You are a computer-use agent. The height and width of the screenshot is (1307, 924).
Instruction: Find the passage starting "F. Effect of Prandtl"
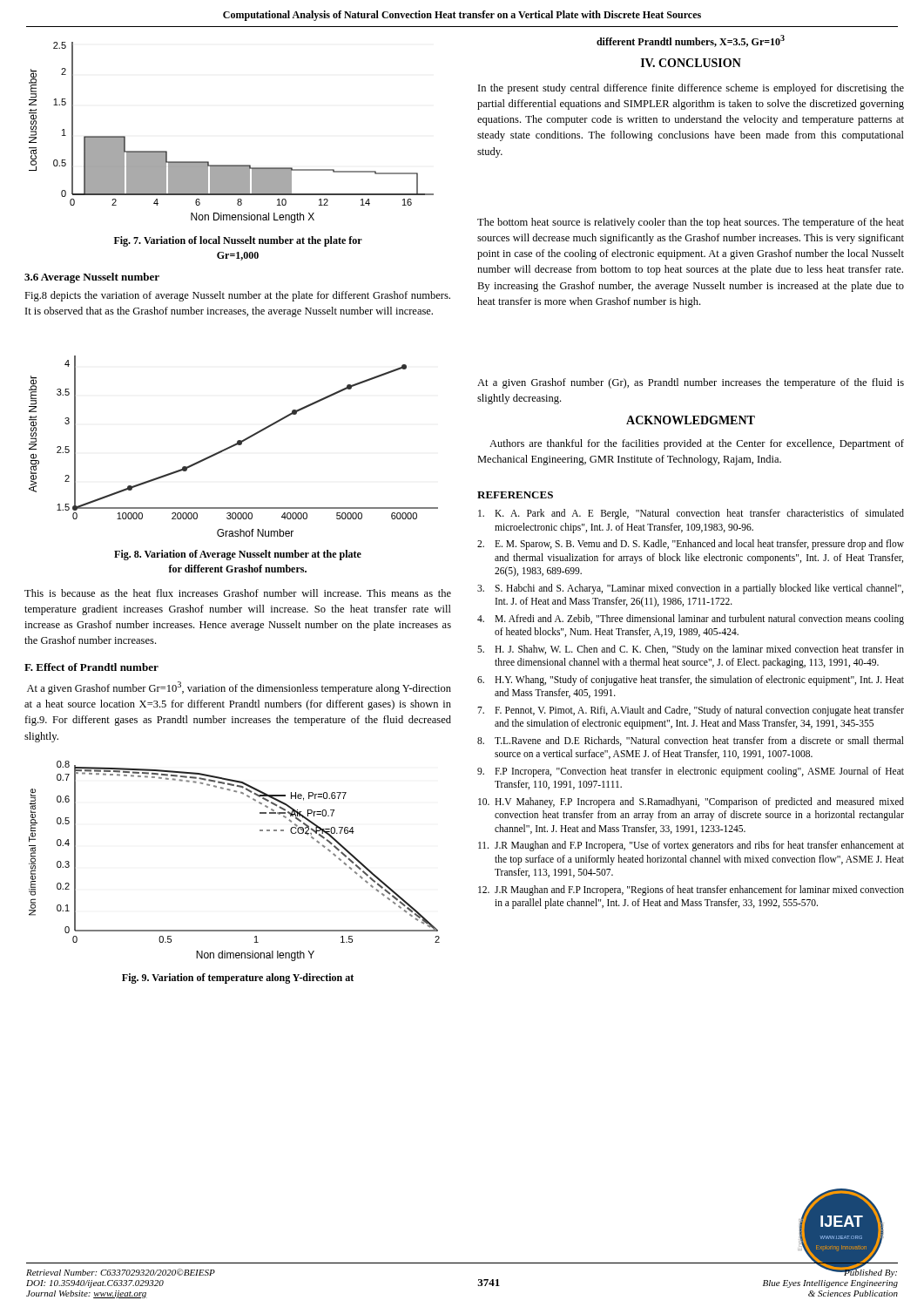click(x=91, y=667)
